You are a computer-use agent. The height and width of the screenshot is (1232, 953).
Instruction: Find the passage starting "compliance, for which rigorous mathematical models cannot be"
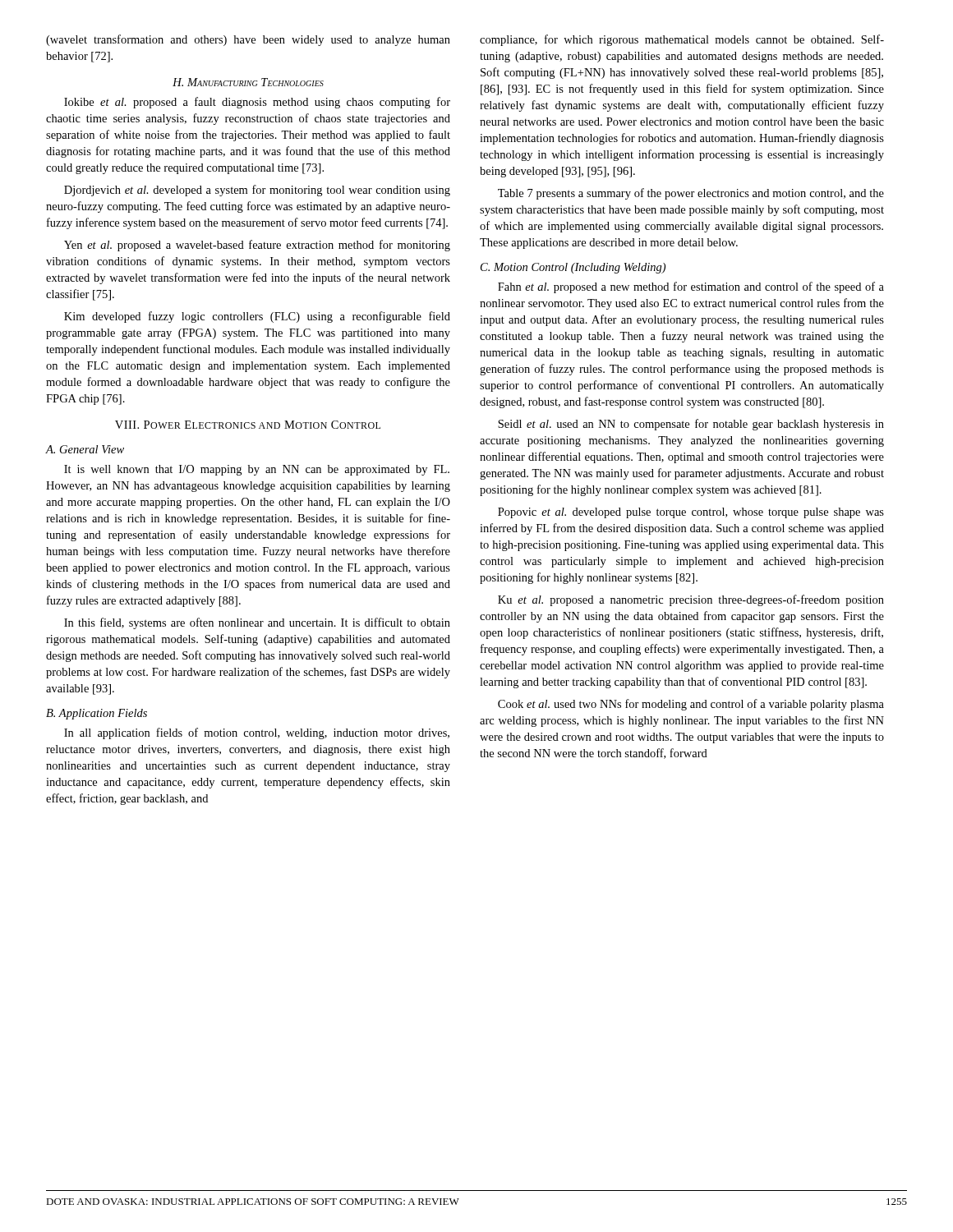[x=682, y=105]
